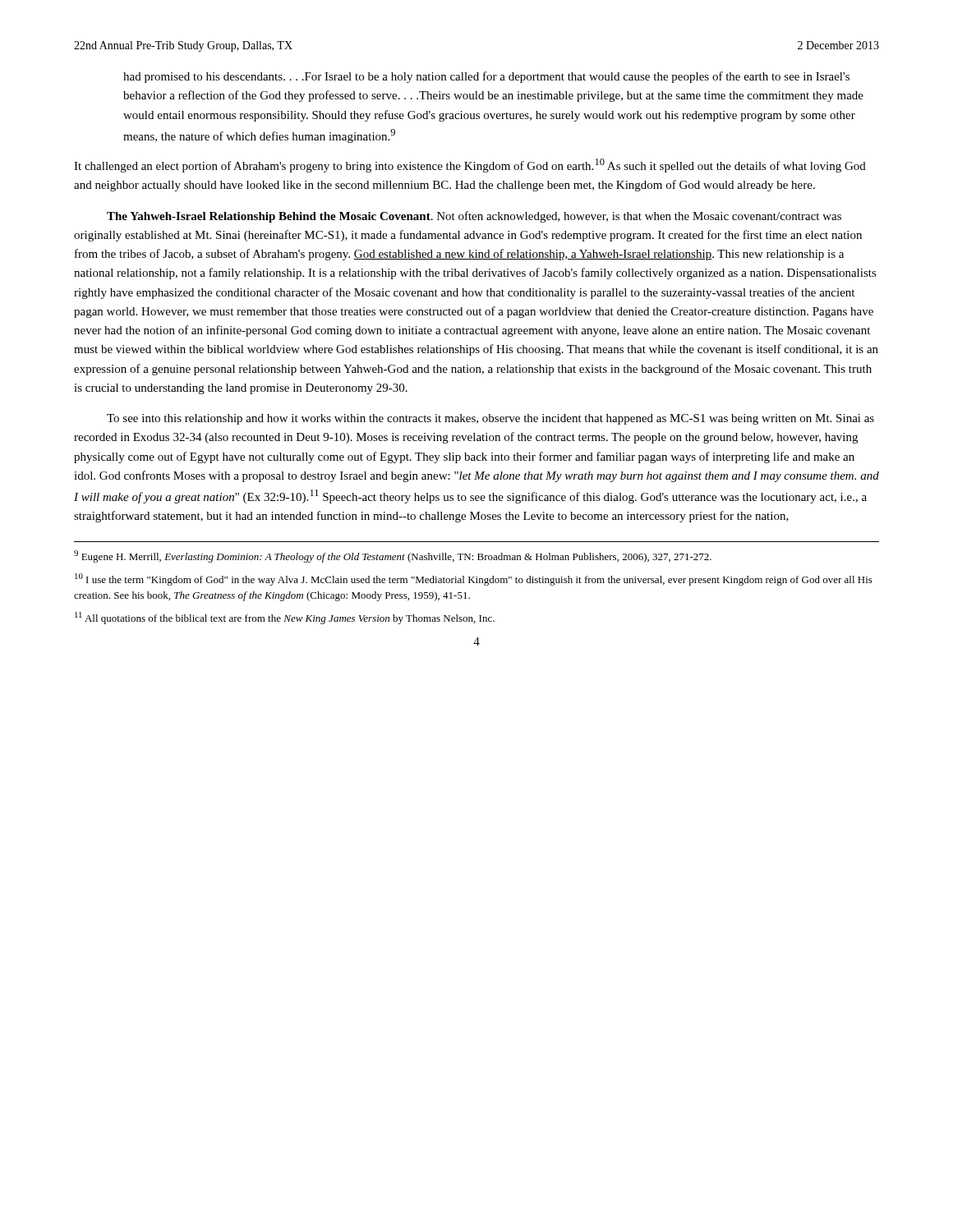Screen dimensions: 1232x953
Task: Click on the element starting "9 Eugene H. Merrill,"
Action: pos(393,555)
